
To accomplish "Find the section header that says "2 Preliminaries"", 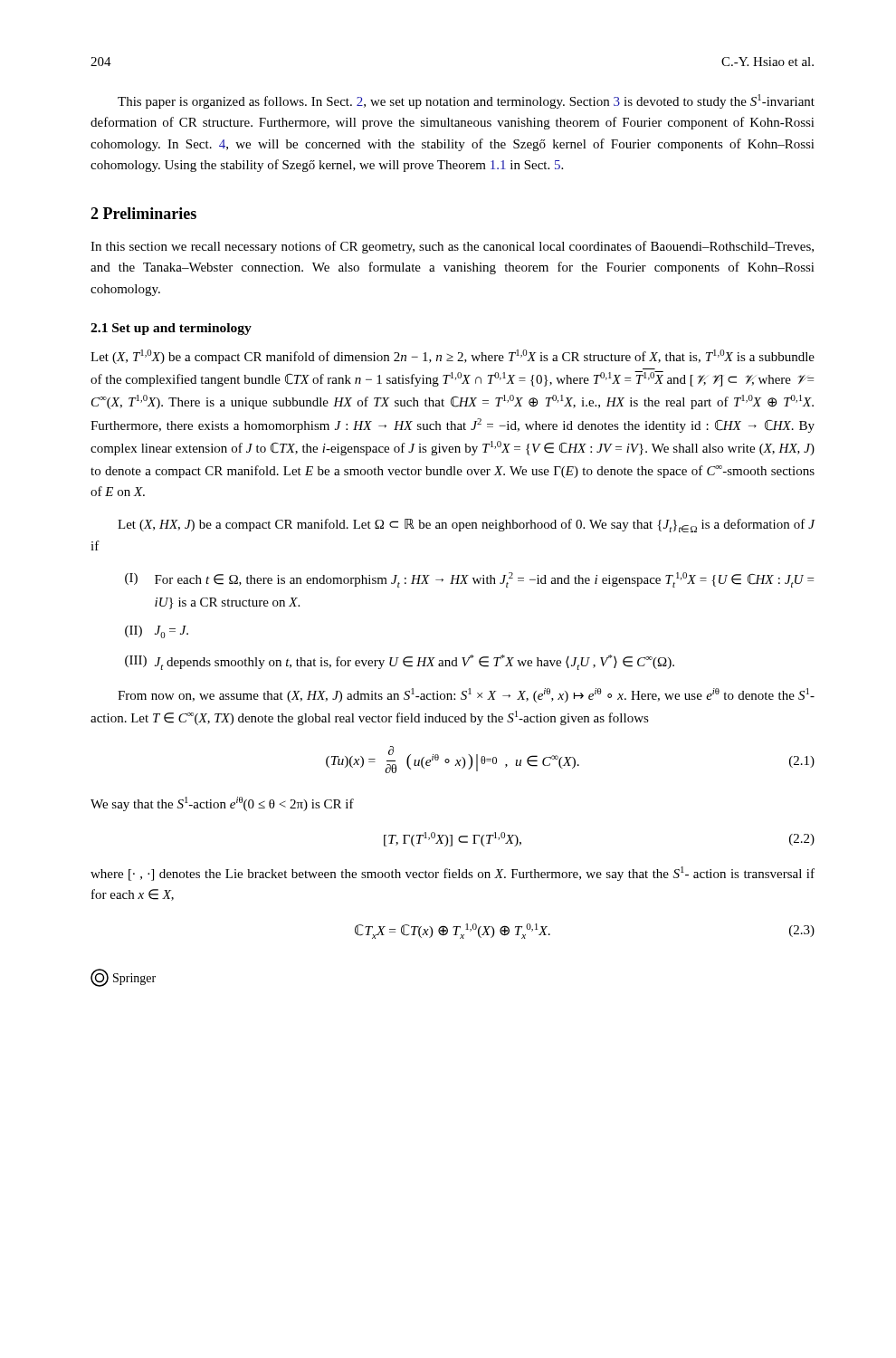I will pos(143,214).
